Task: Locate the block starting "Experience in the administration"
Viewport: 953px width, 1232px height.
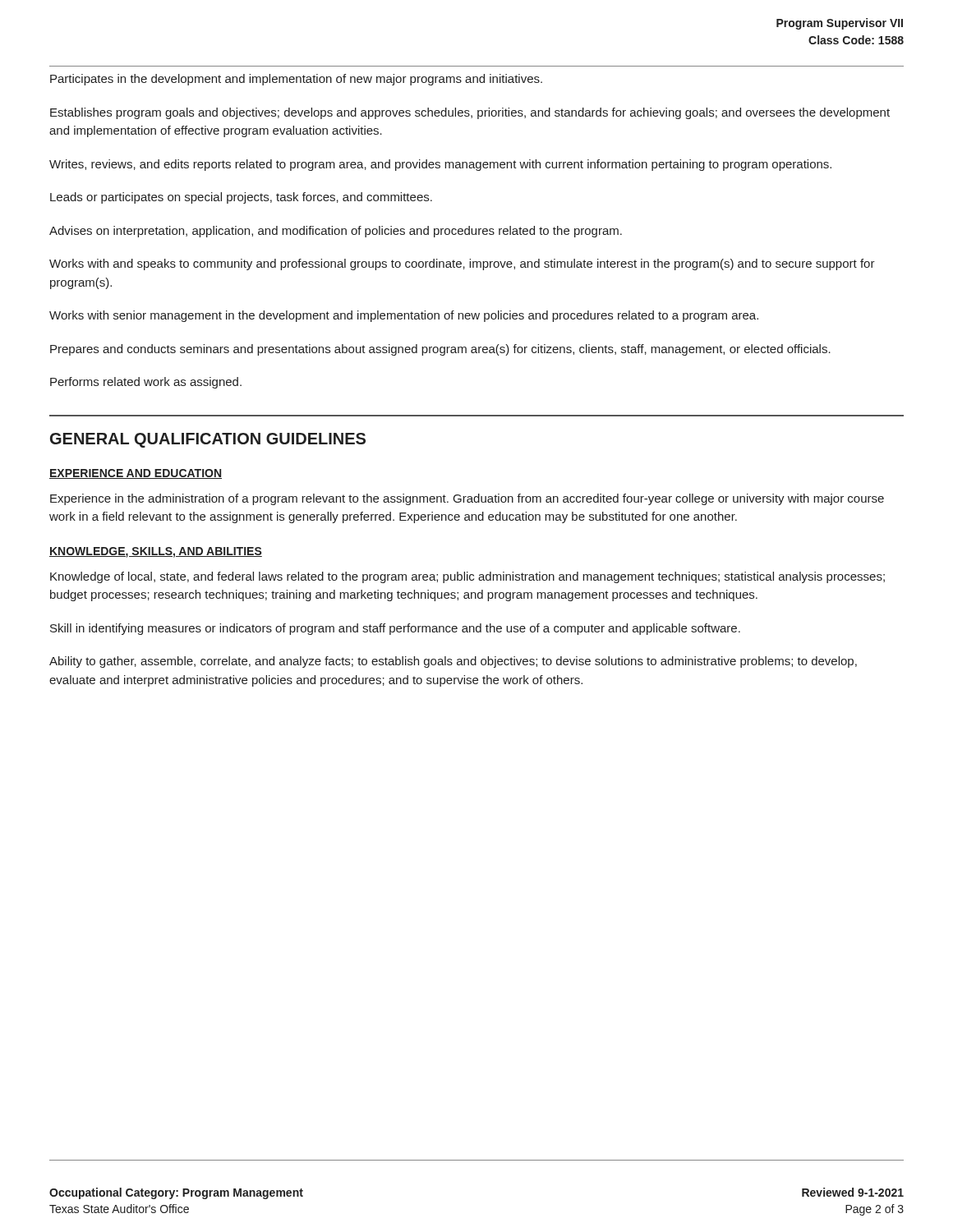Action: pyautogui.click(x=467, y=507)
